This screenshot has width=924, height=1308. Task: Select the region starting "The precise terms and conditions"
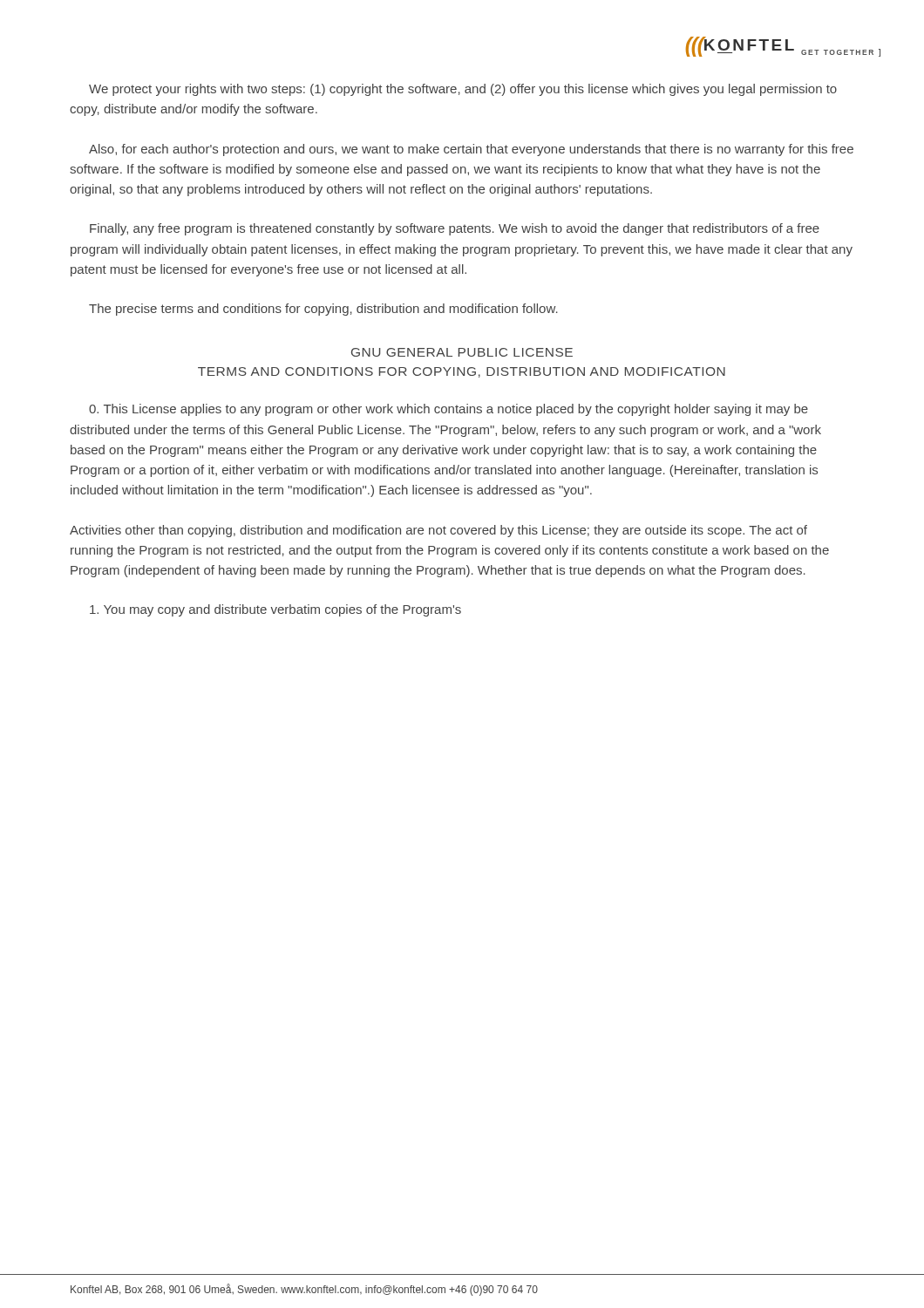point(324,308)
